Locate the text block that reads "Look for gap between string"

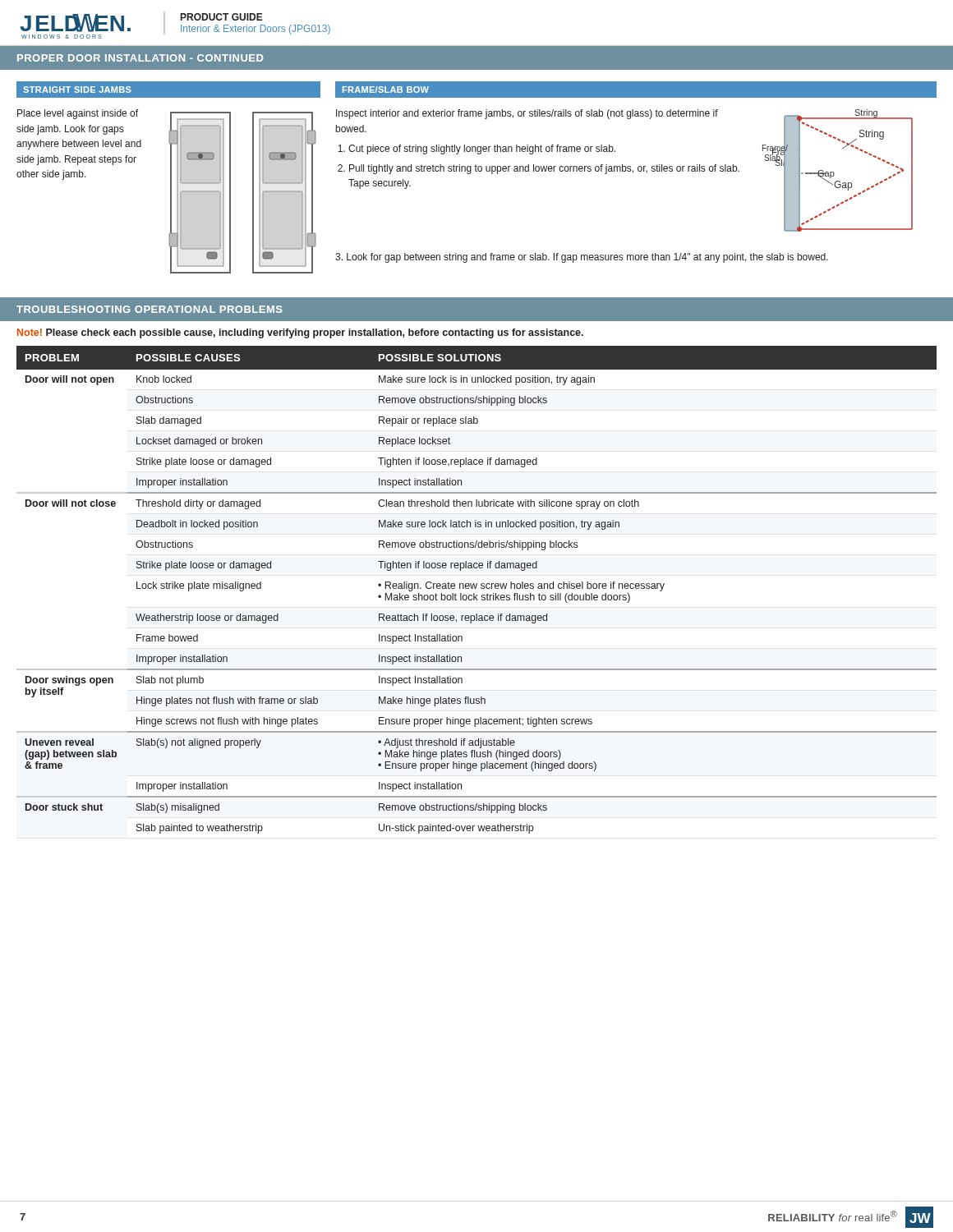pos(582,257)
